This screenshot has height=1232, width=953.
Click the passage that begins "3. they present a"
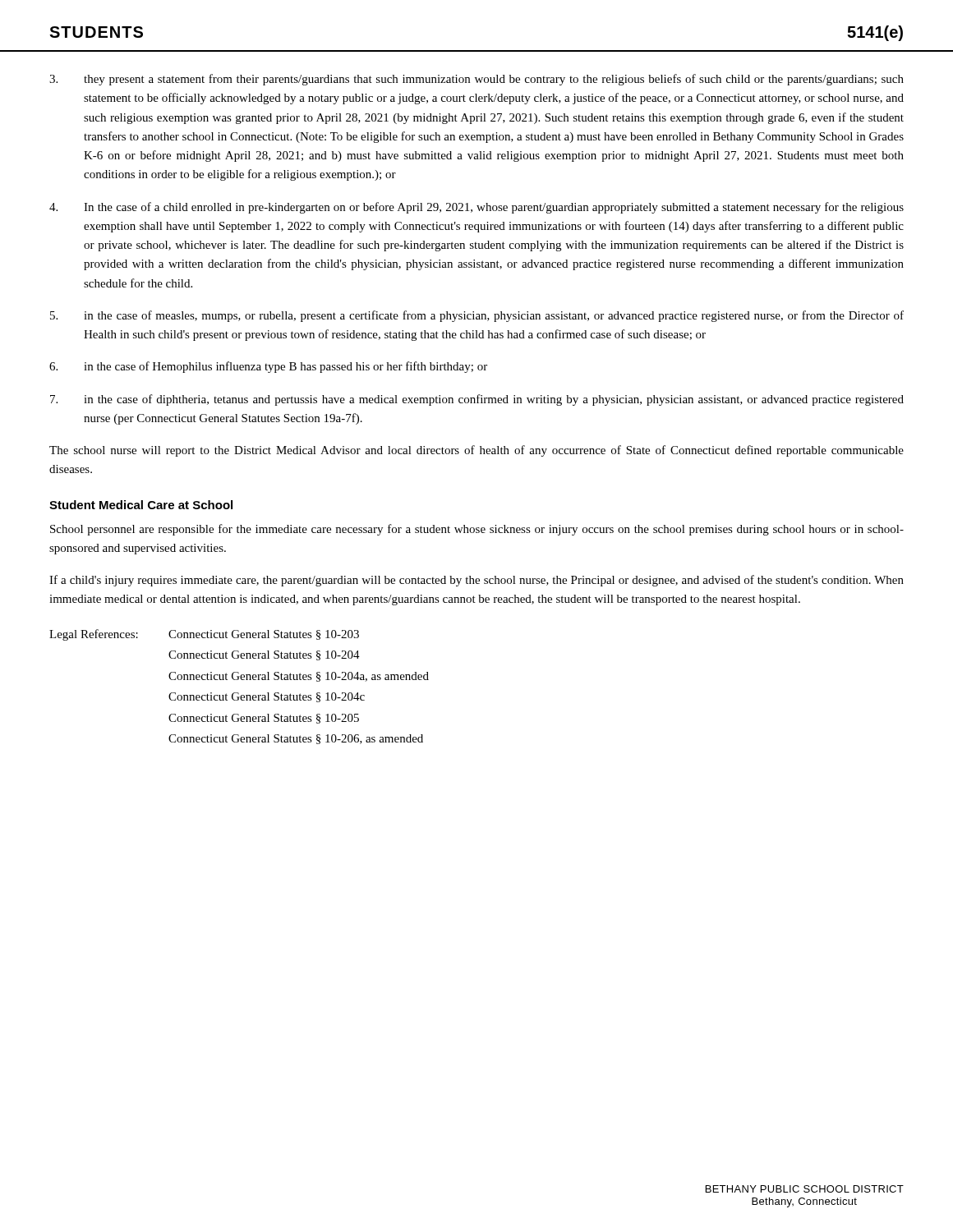tap(476, 127)
